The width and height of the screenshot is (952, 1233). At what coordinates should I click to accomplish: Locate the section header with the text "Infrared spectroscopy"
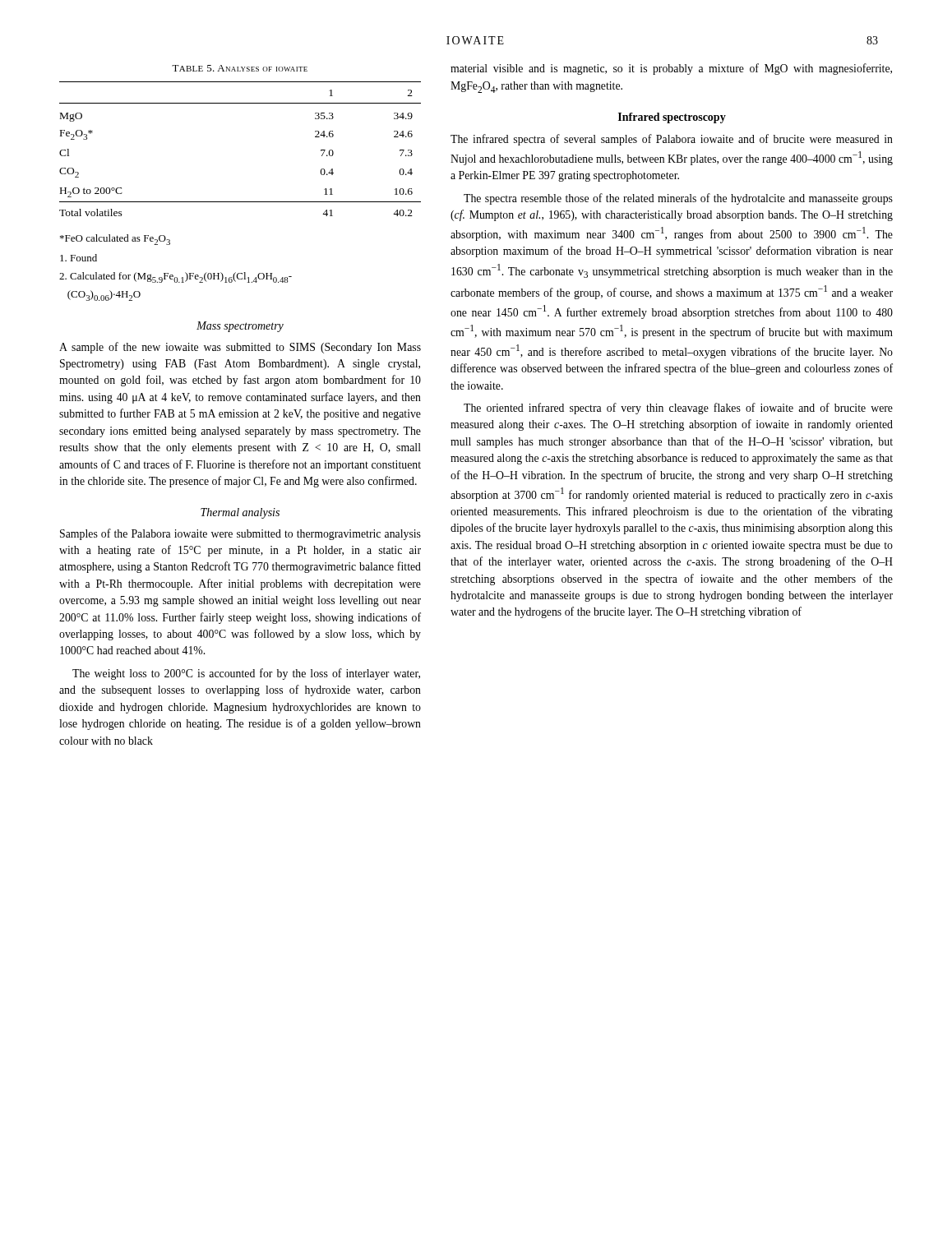(672, 118)
